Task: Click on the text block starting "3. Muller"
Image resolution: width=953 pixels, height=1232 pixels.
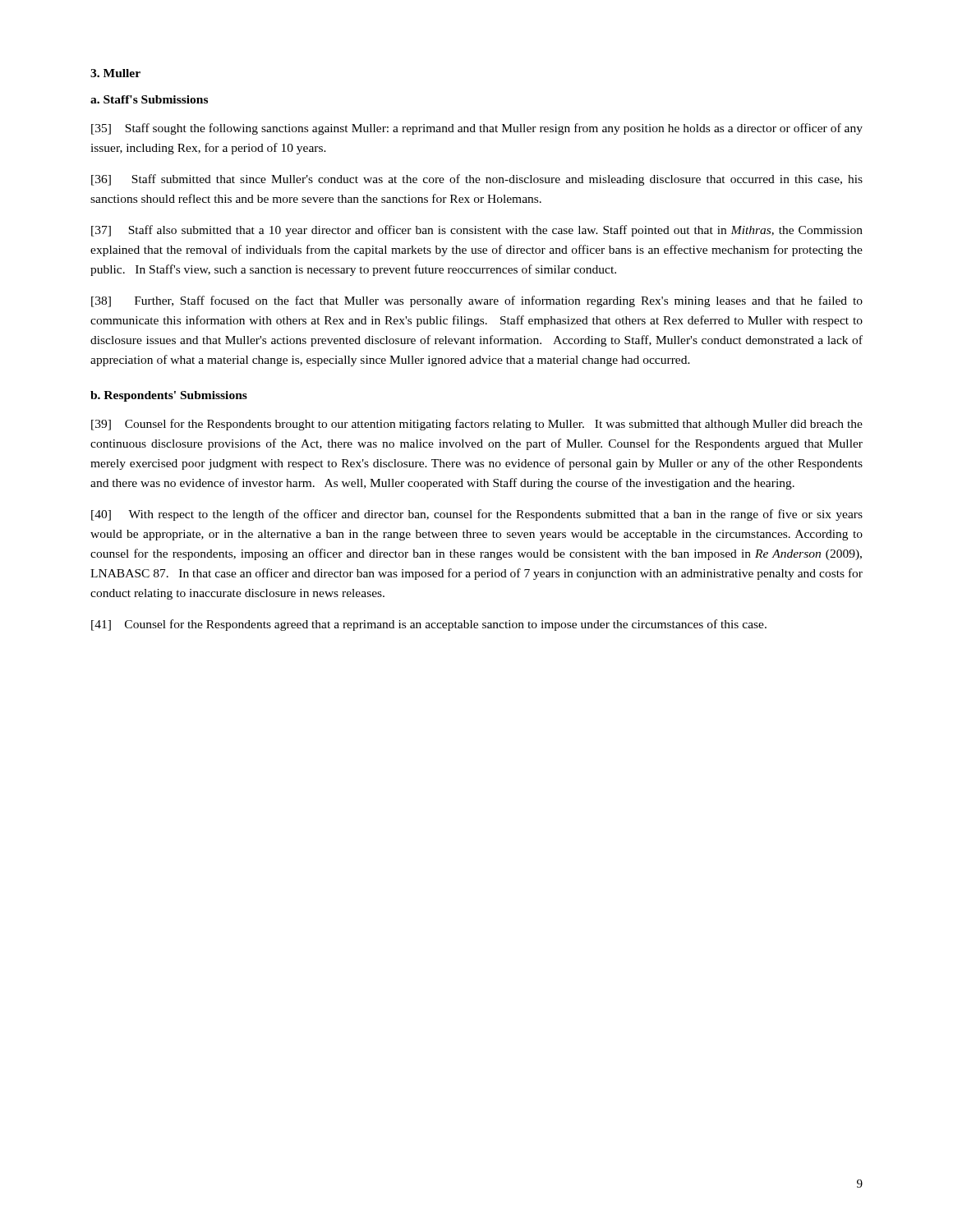Action: (x=115, y=73)
